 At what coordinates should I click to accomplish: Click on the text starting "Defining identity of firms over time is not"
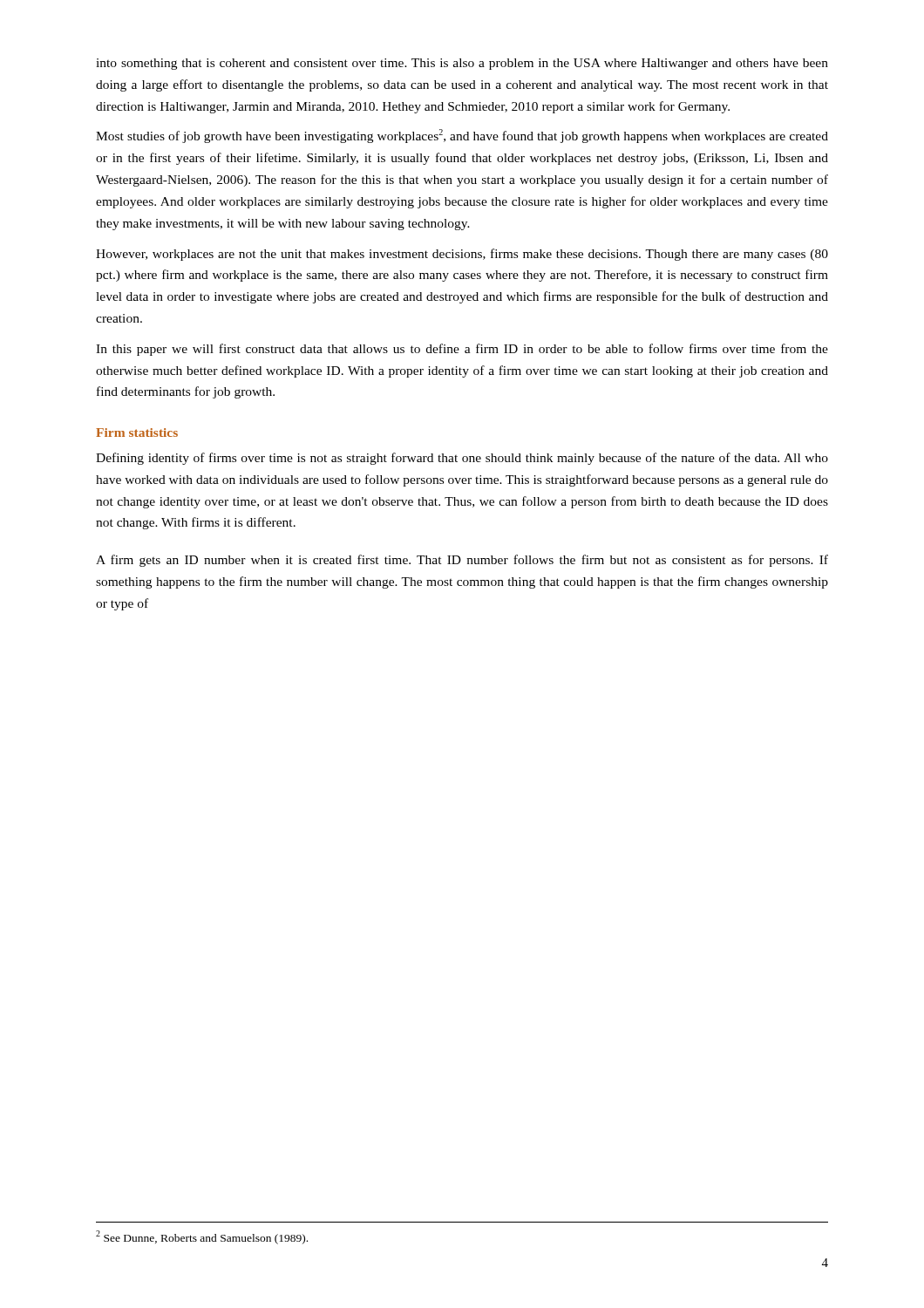[462, 490]
